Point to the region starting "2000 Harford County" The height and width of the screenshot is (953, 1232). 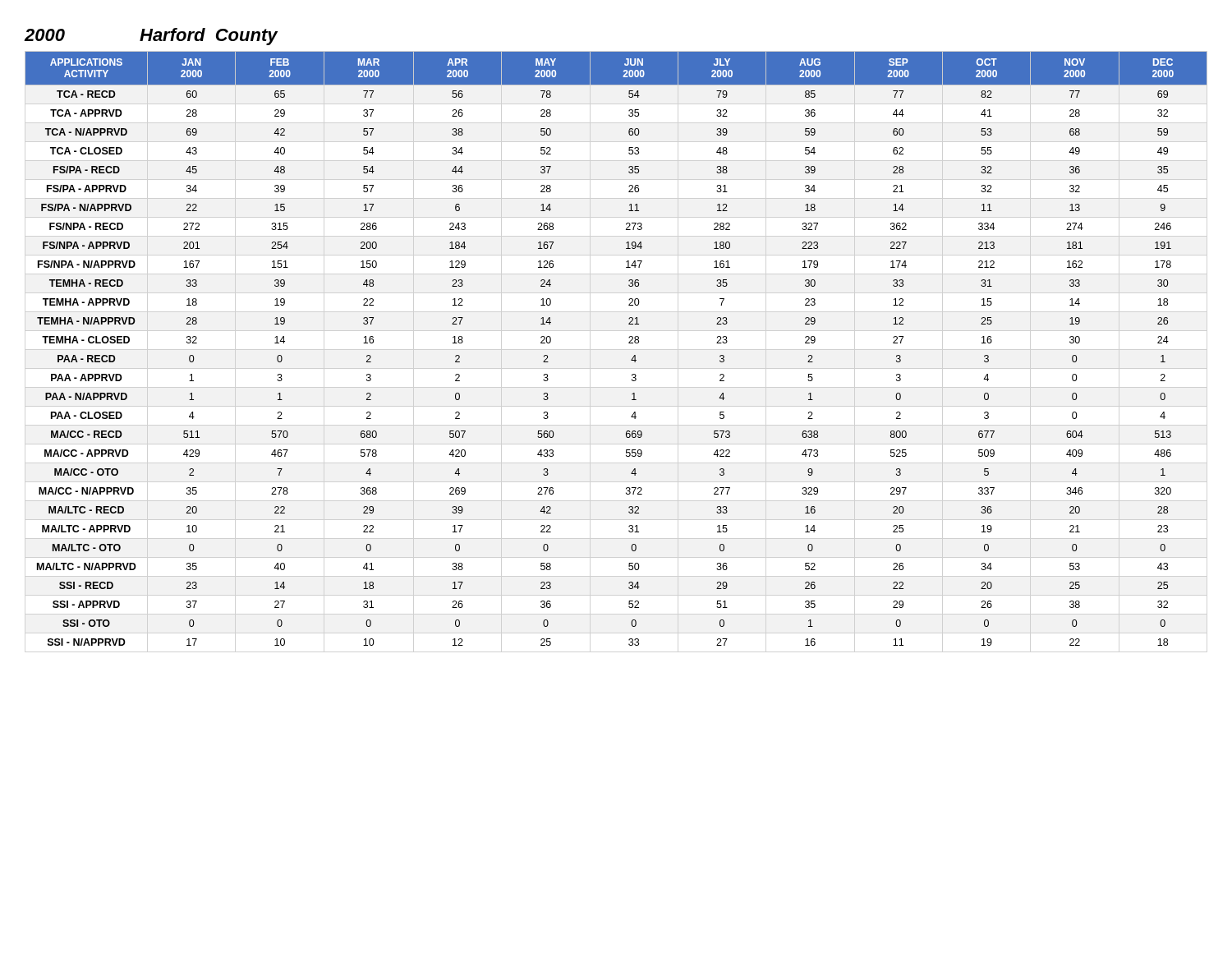click(x=151, y=35)
